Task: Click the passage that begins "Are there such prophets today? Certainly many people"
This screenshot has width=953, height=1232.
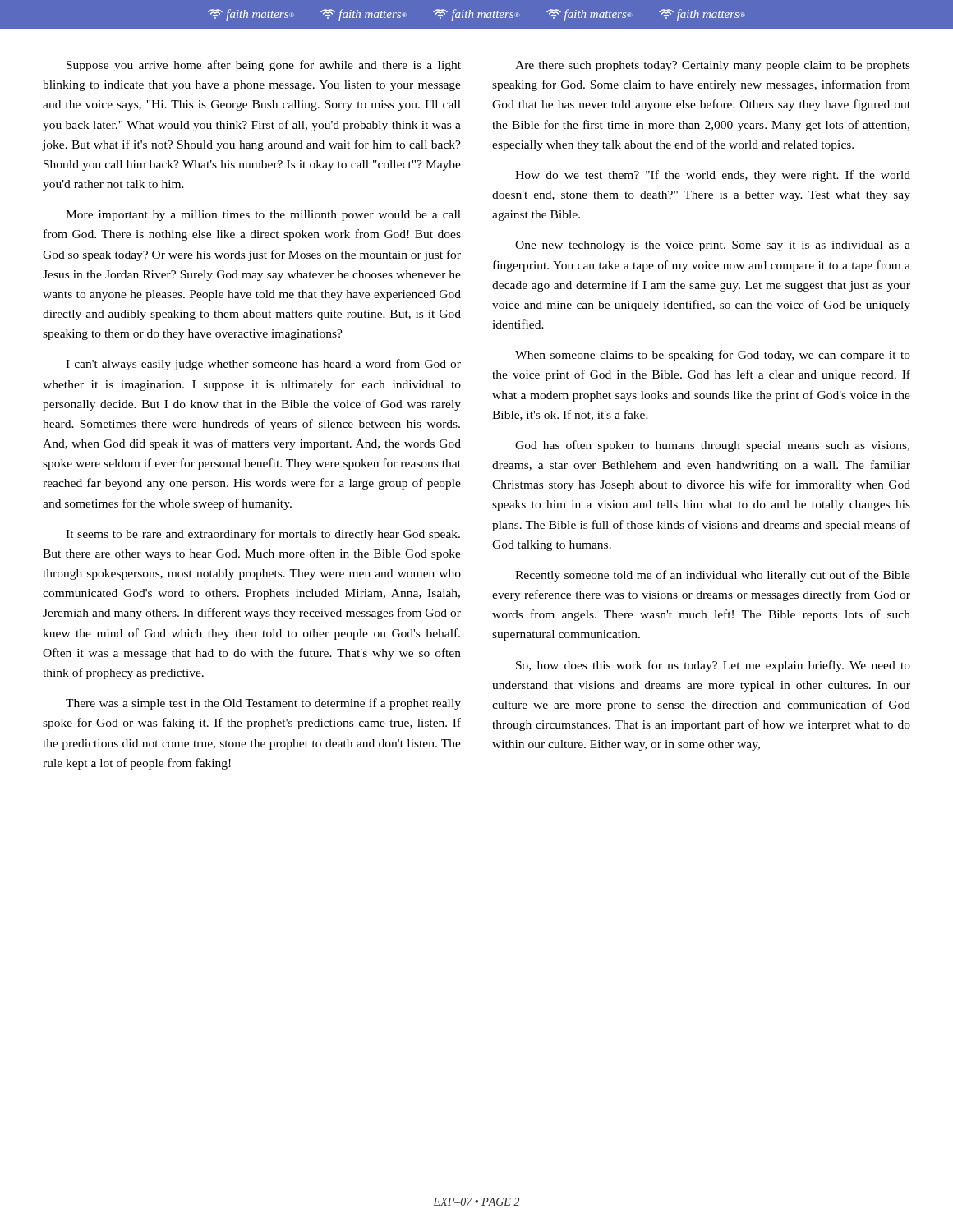Action: click(x=701, y=105)
